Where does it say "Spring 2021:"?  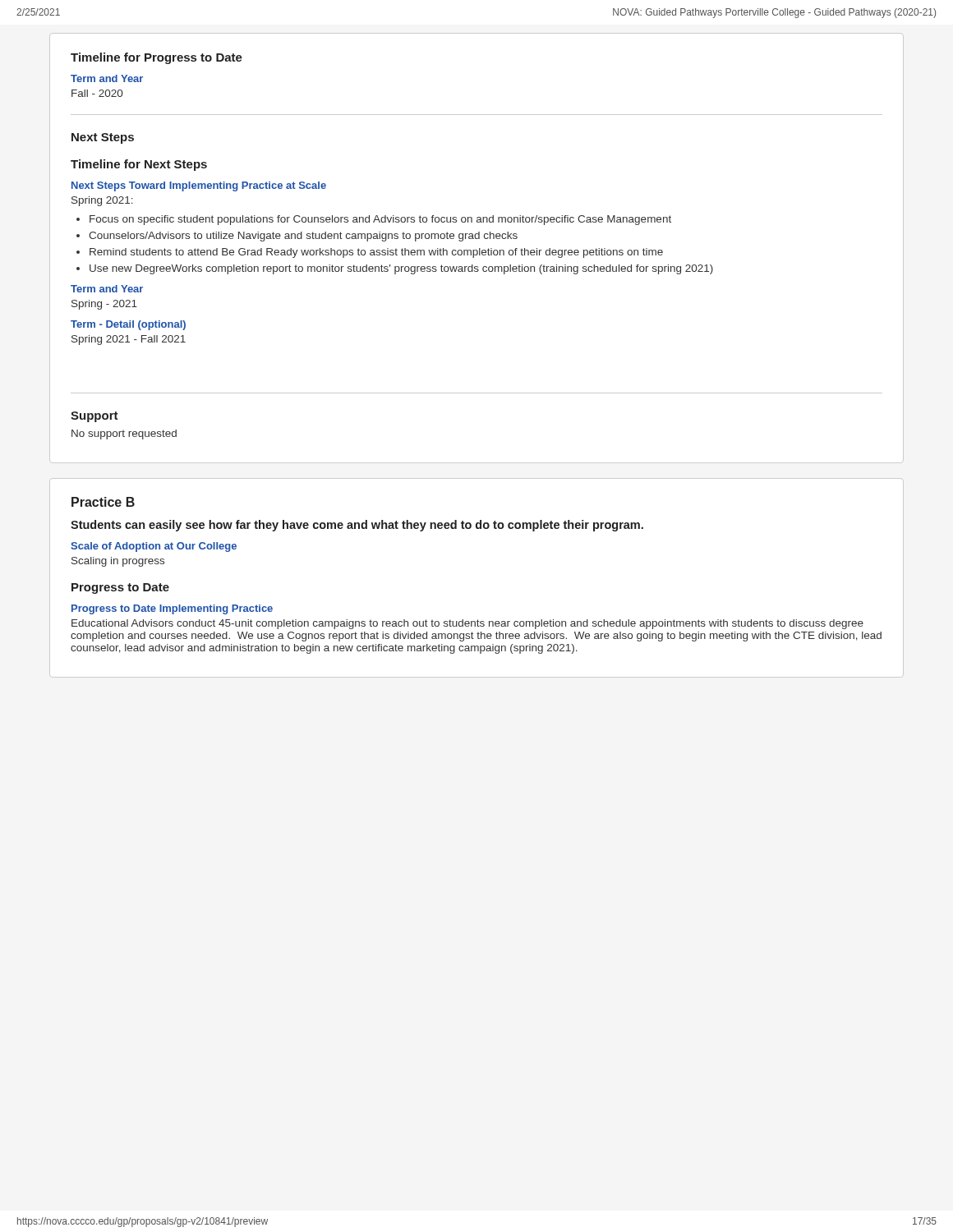(x=102, y=200)
